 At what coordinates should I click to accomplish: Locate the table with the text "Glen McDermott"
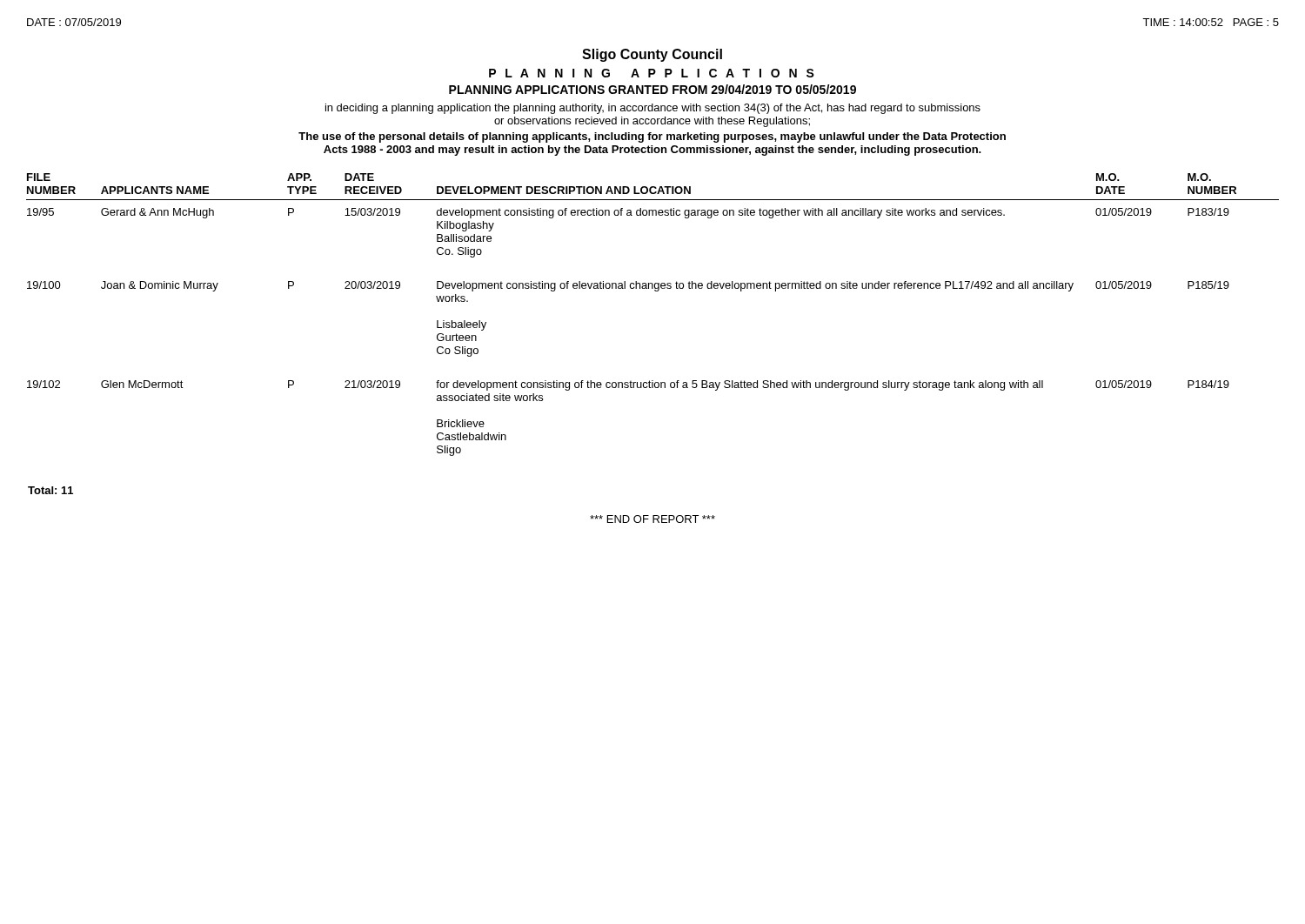click(x=652, y=314)
